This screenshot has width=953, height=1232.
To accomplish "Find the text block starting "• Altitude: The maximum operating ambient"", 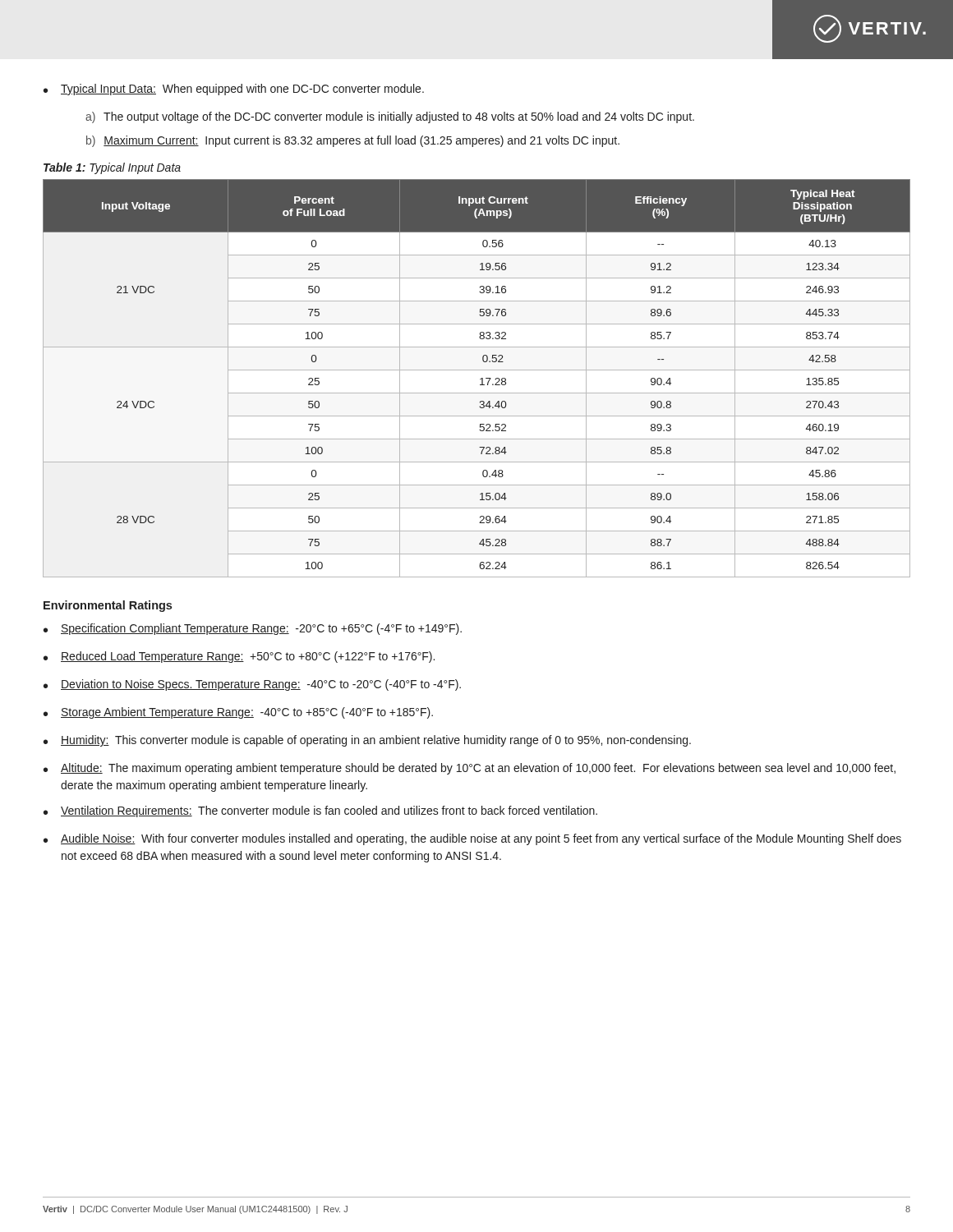I will click(476, 777).
